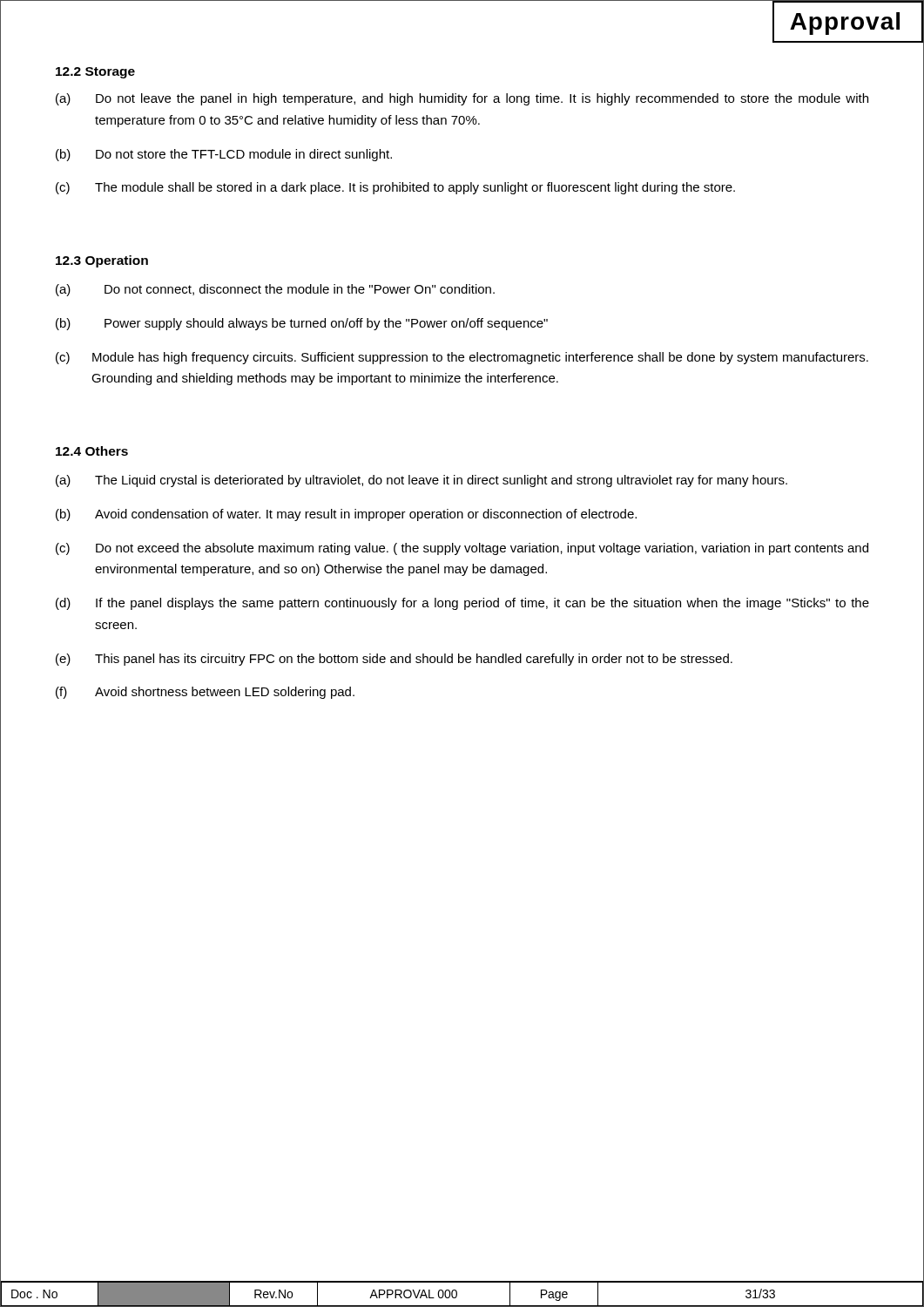
Task: Find the list item that reads "(f) Avoid shortness between LED soldering pad."
Action: (205, 693)
